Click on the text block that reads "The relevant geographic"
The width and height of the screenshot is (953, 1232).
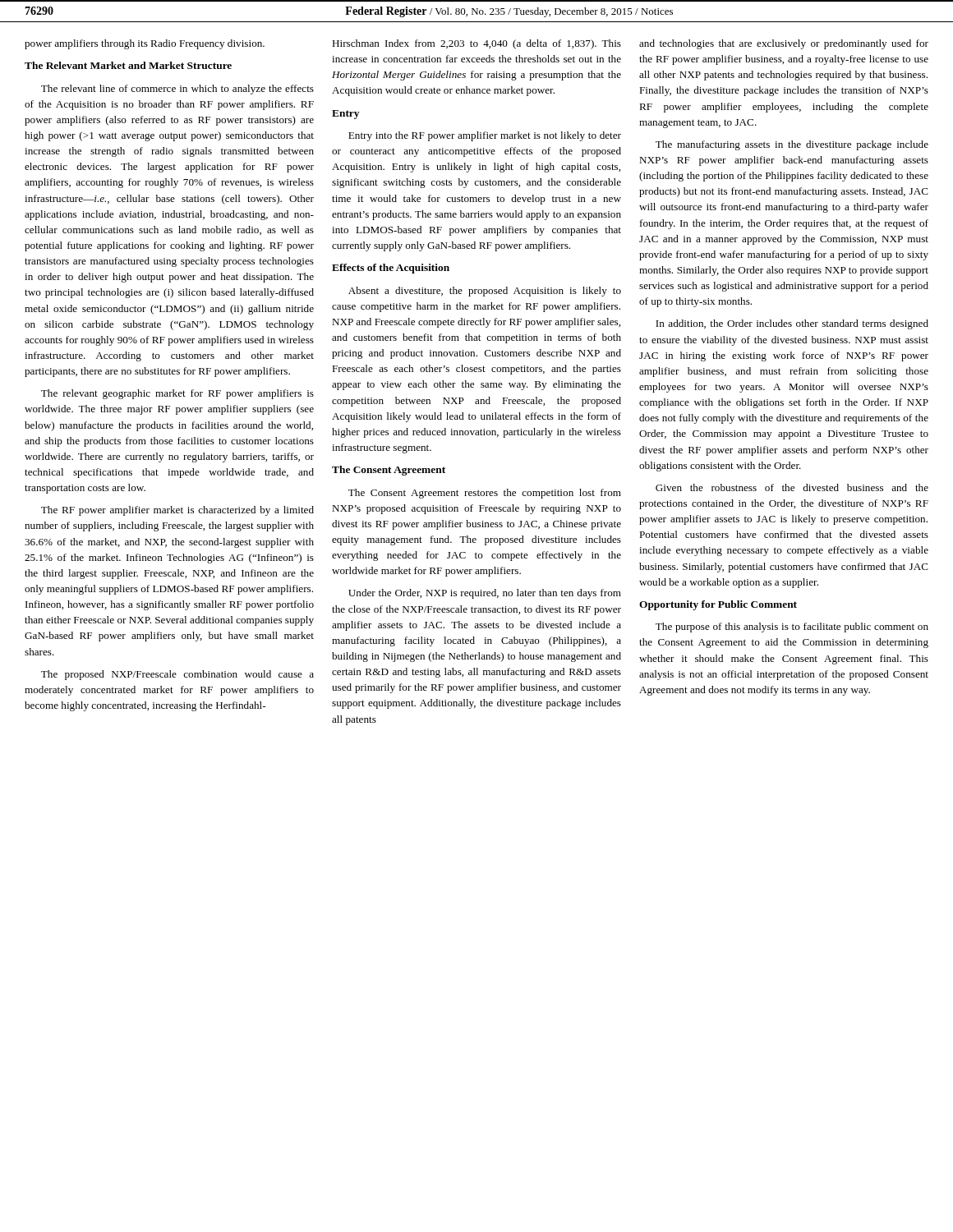pyautogui.click(x=169, y=440)
